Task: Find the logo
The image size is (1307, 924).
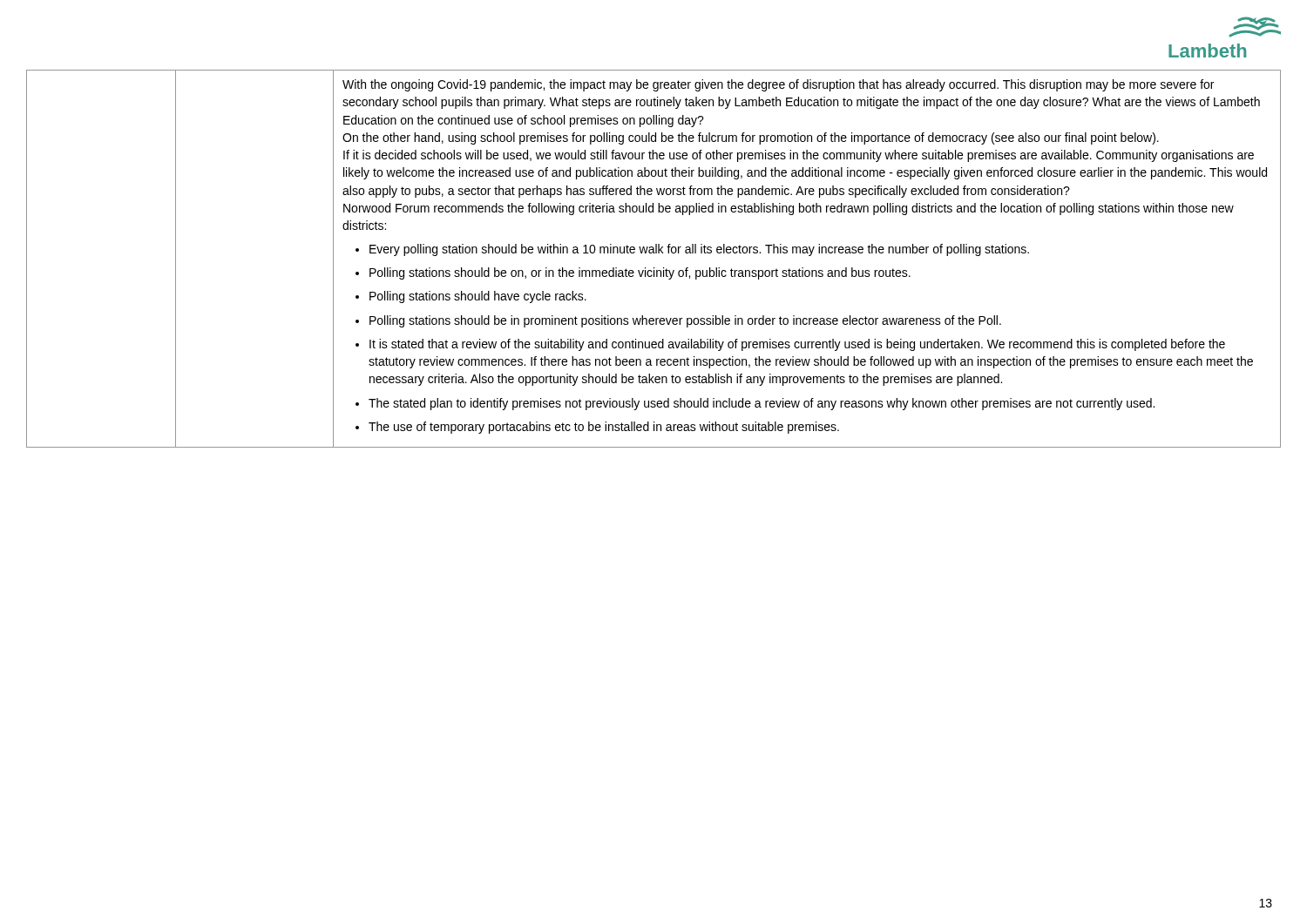Action: click(x=1224, y=41)
